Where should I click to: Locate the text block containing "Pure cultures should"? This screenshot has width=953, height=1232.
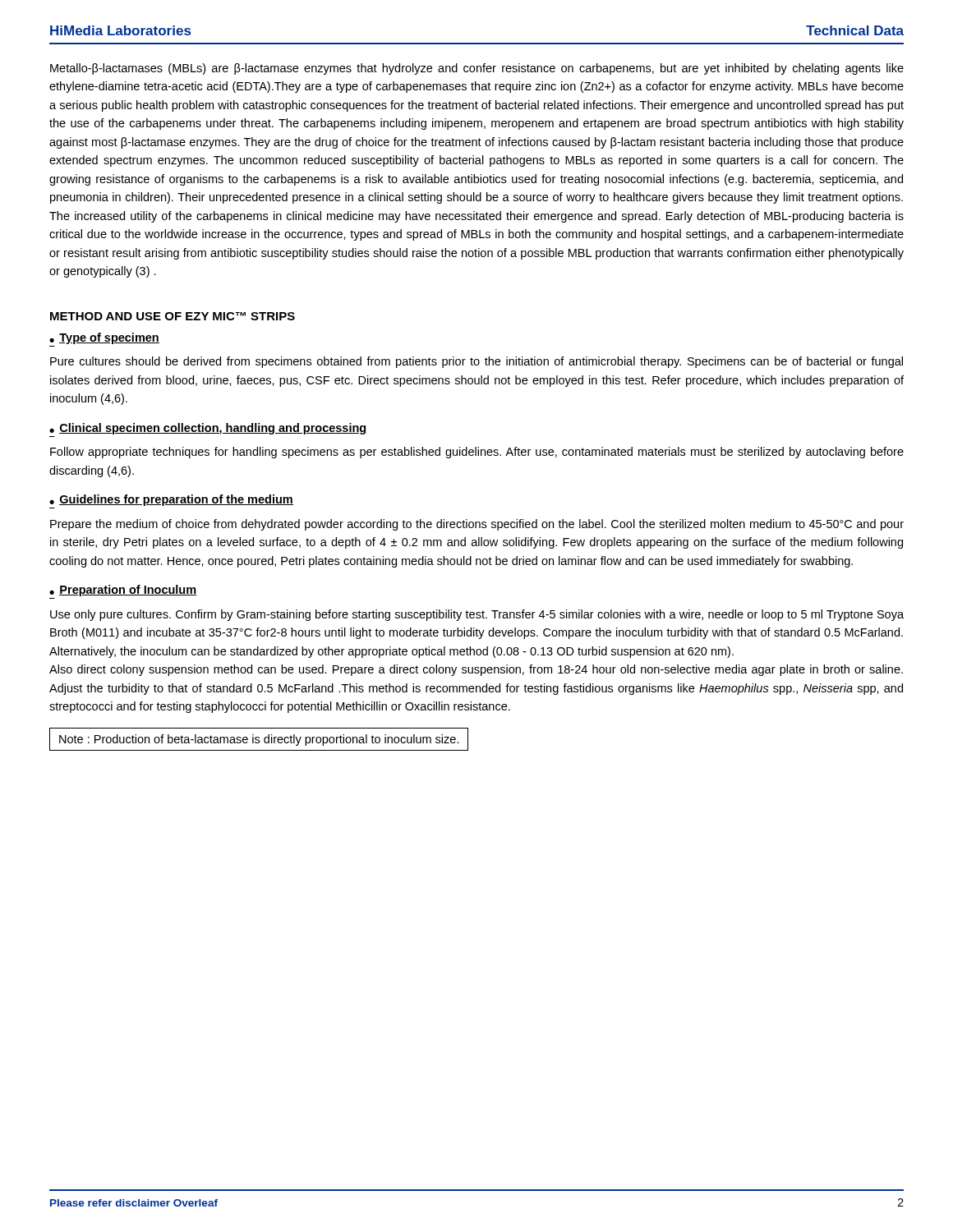[476, 380]
